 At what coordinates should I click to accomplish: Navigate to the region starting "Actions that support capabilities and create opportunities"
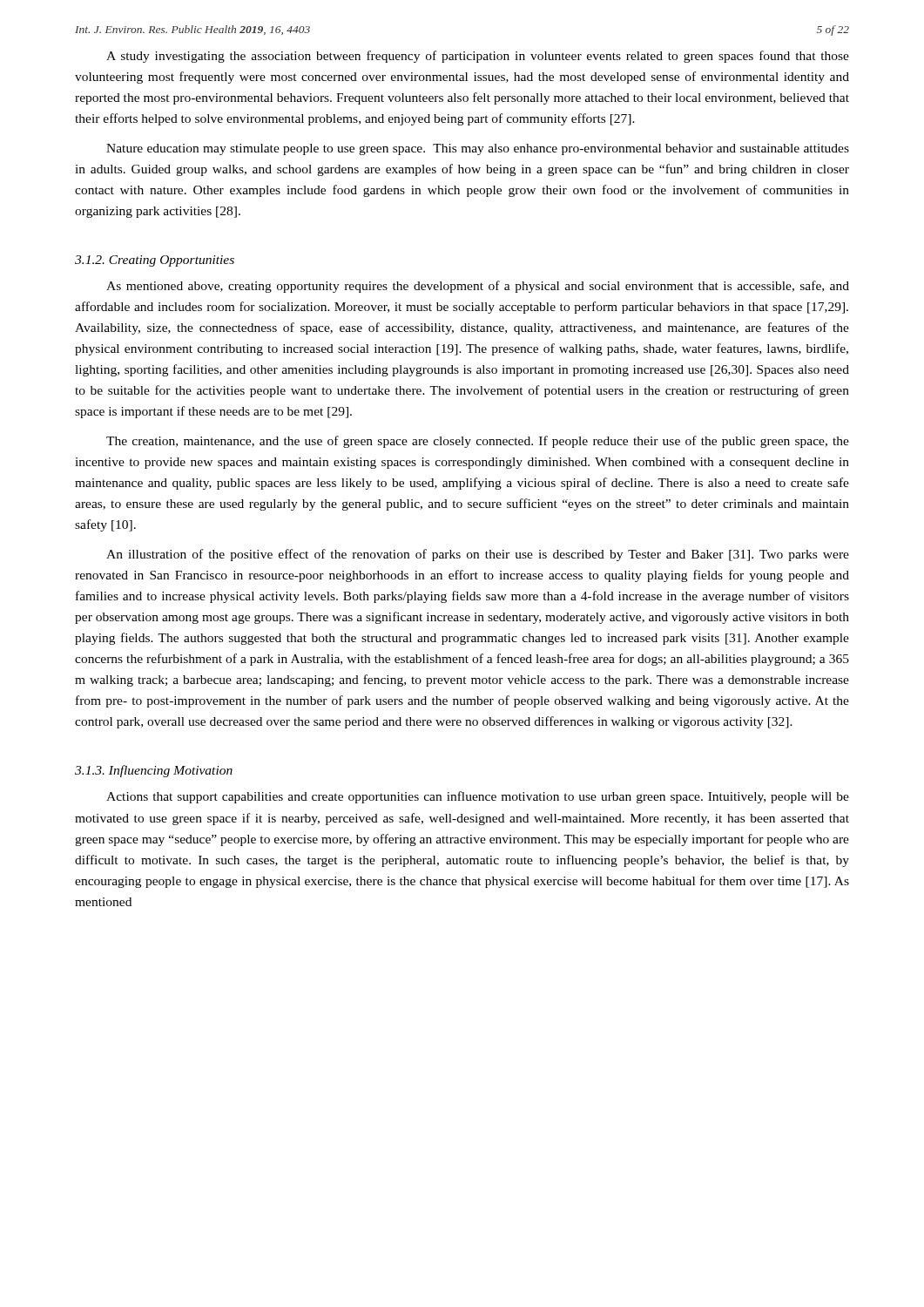tap(462, 849)
